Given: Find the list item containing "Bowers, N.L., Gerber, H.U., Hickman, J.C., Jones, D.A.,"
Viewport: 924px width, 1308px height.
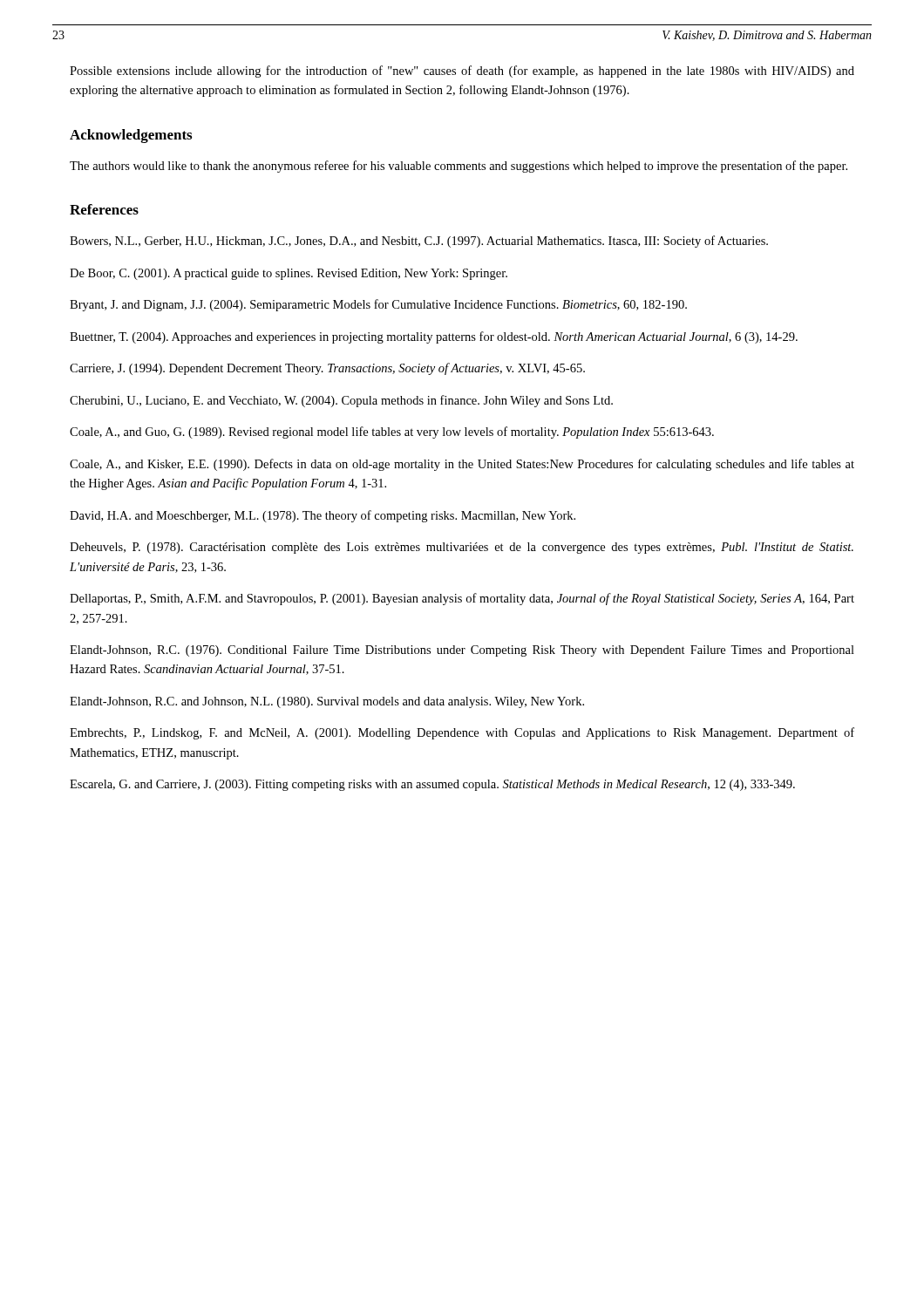Looking at the screenshot, I should point(419,241).
